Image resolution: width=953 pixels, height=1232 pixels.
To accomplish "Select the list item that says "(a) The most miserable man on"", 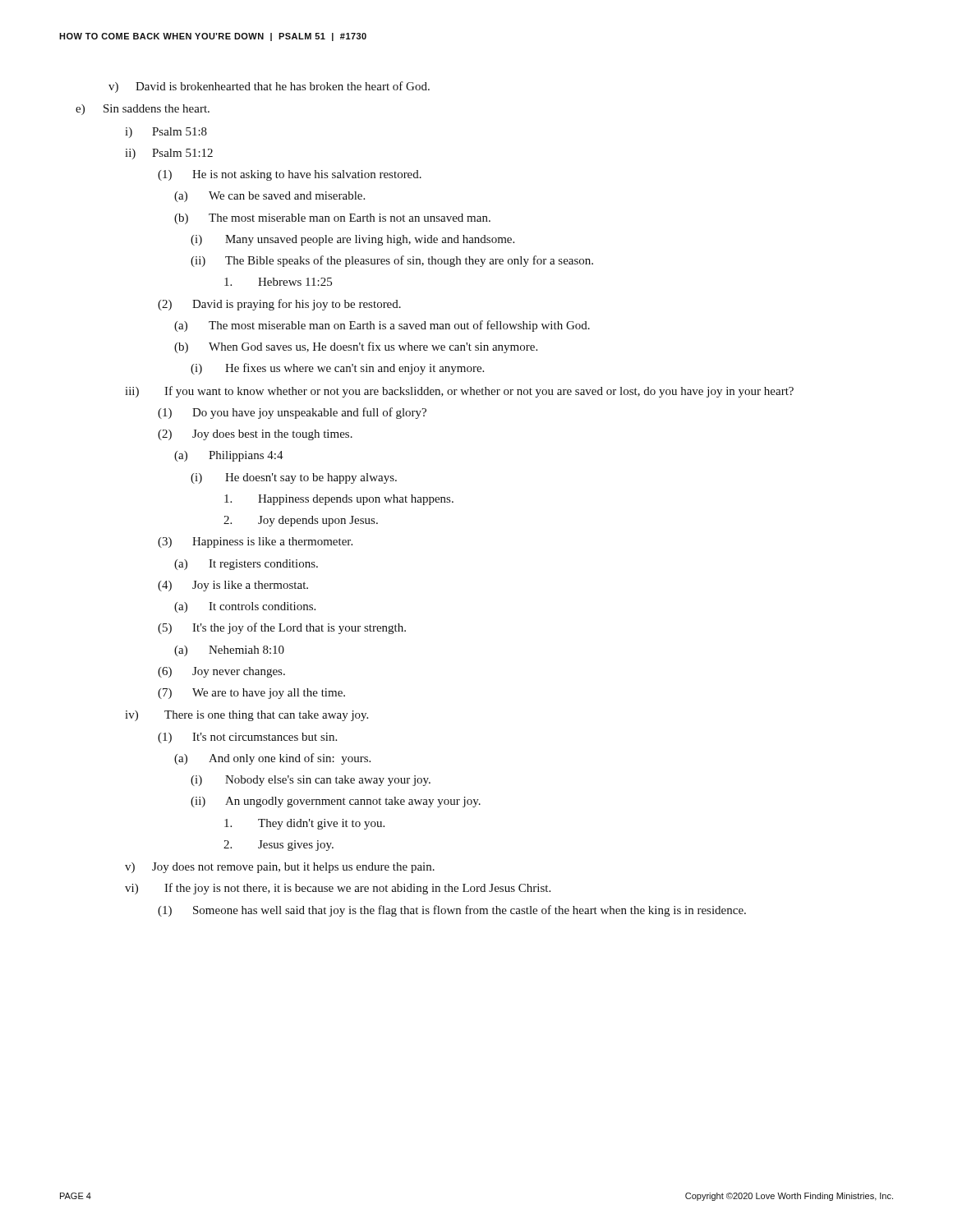I will tap(534, 326).
